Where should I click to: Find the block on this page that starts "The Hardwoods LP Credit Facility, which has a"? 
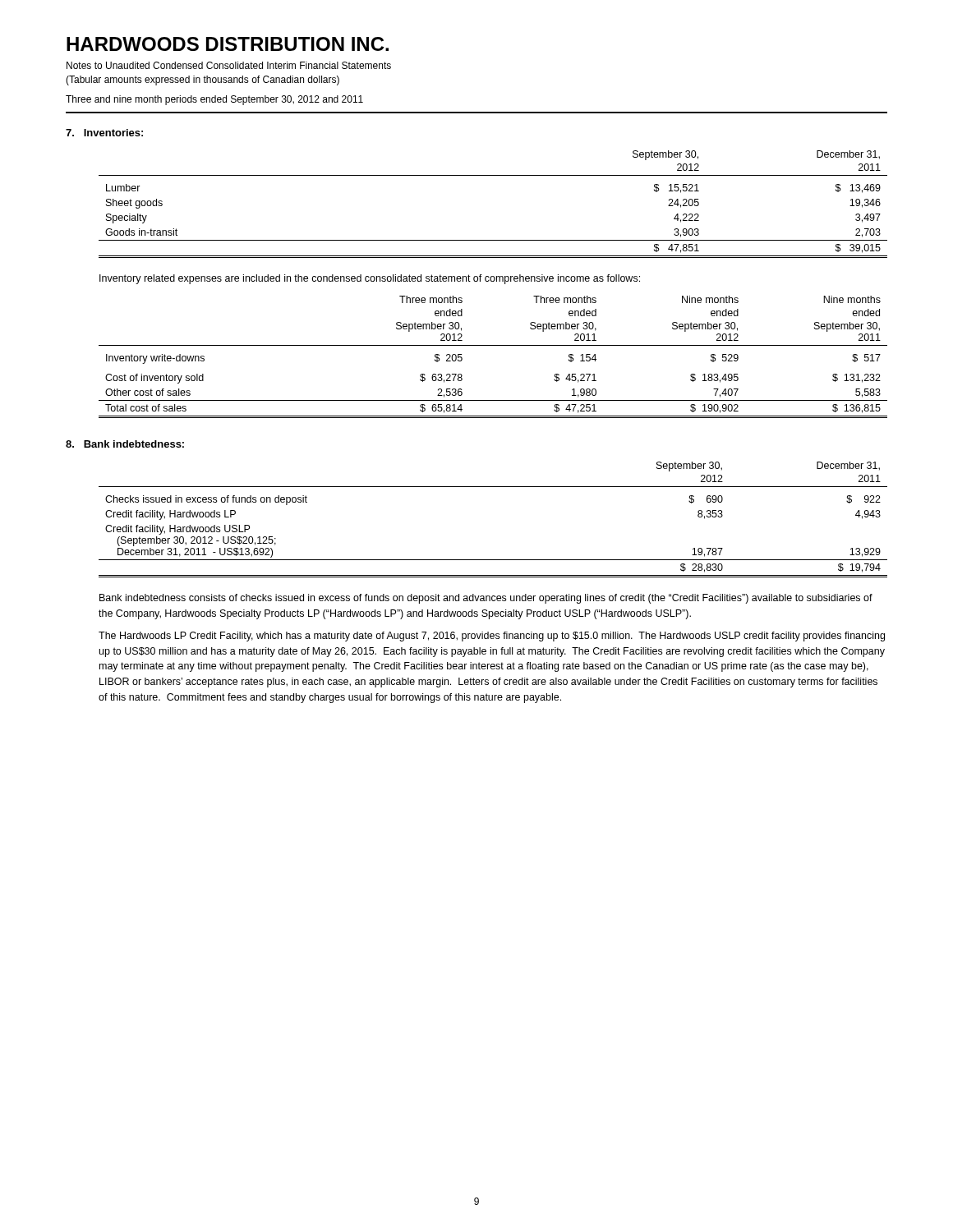(493, 667)
